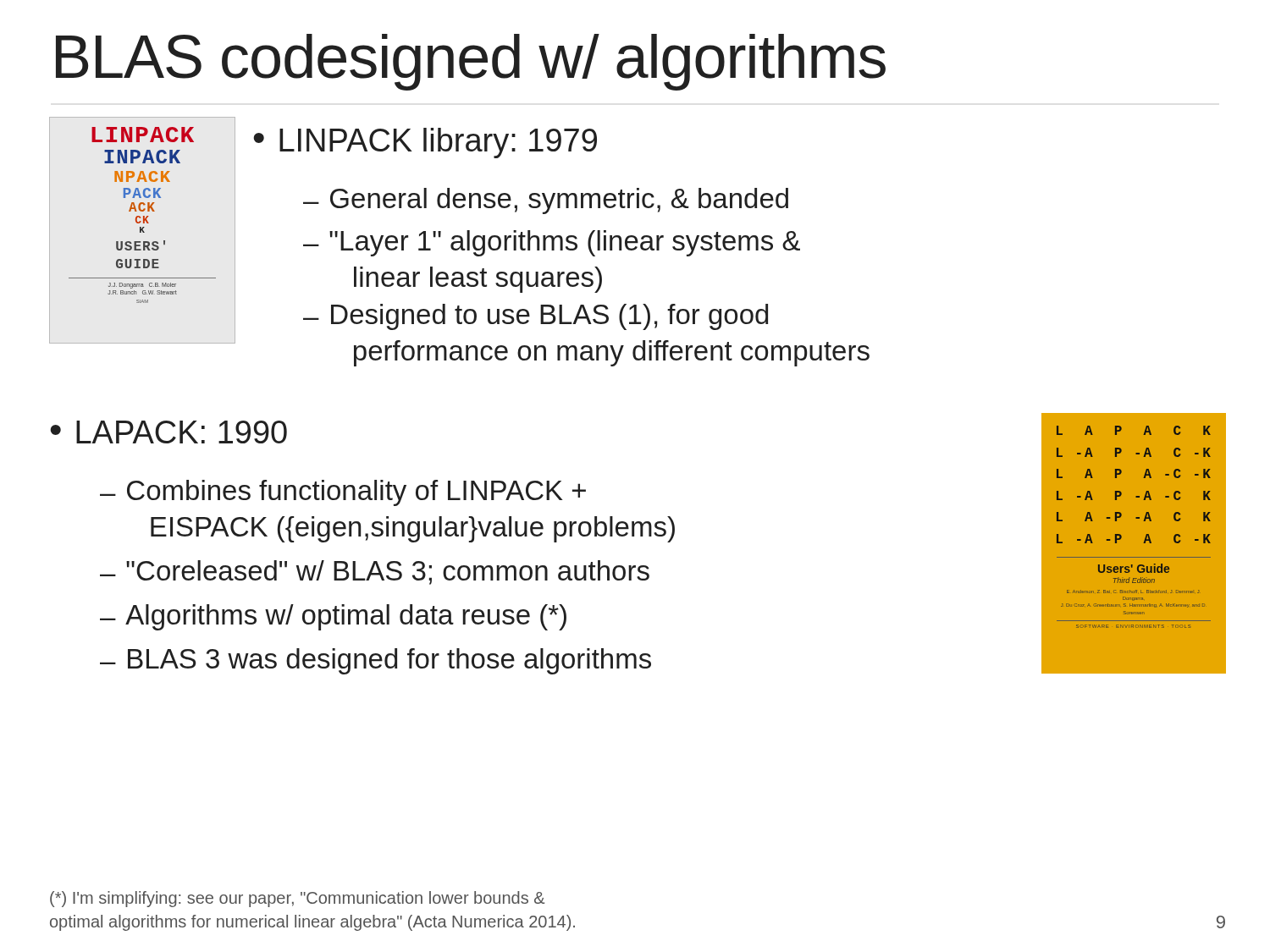Where is the passage that starts "– General dense,"?
1270x952 pixels.
[760, 200]
